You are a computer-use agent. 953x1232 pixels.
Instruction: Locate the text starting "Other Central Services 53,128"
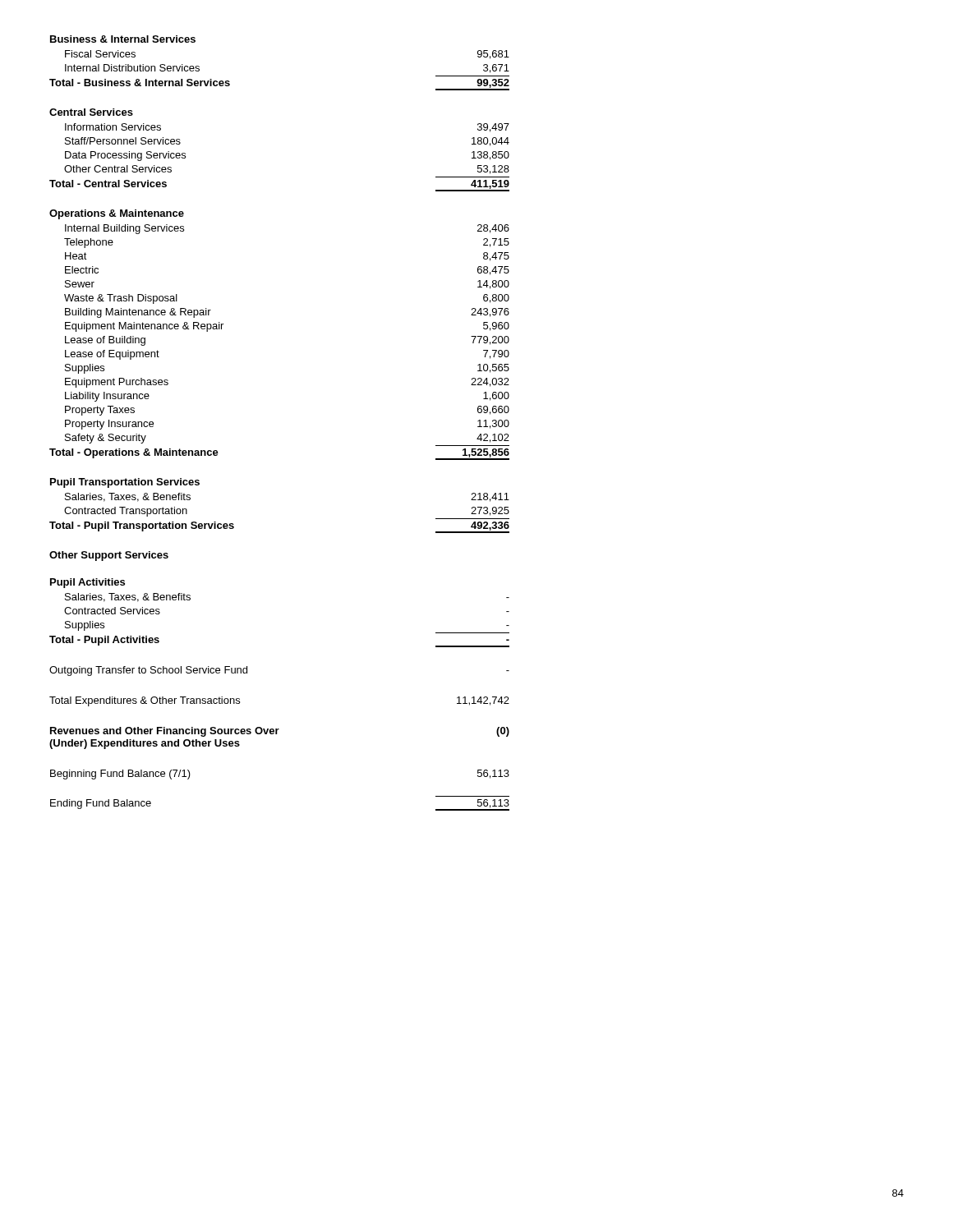point(120,170)
